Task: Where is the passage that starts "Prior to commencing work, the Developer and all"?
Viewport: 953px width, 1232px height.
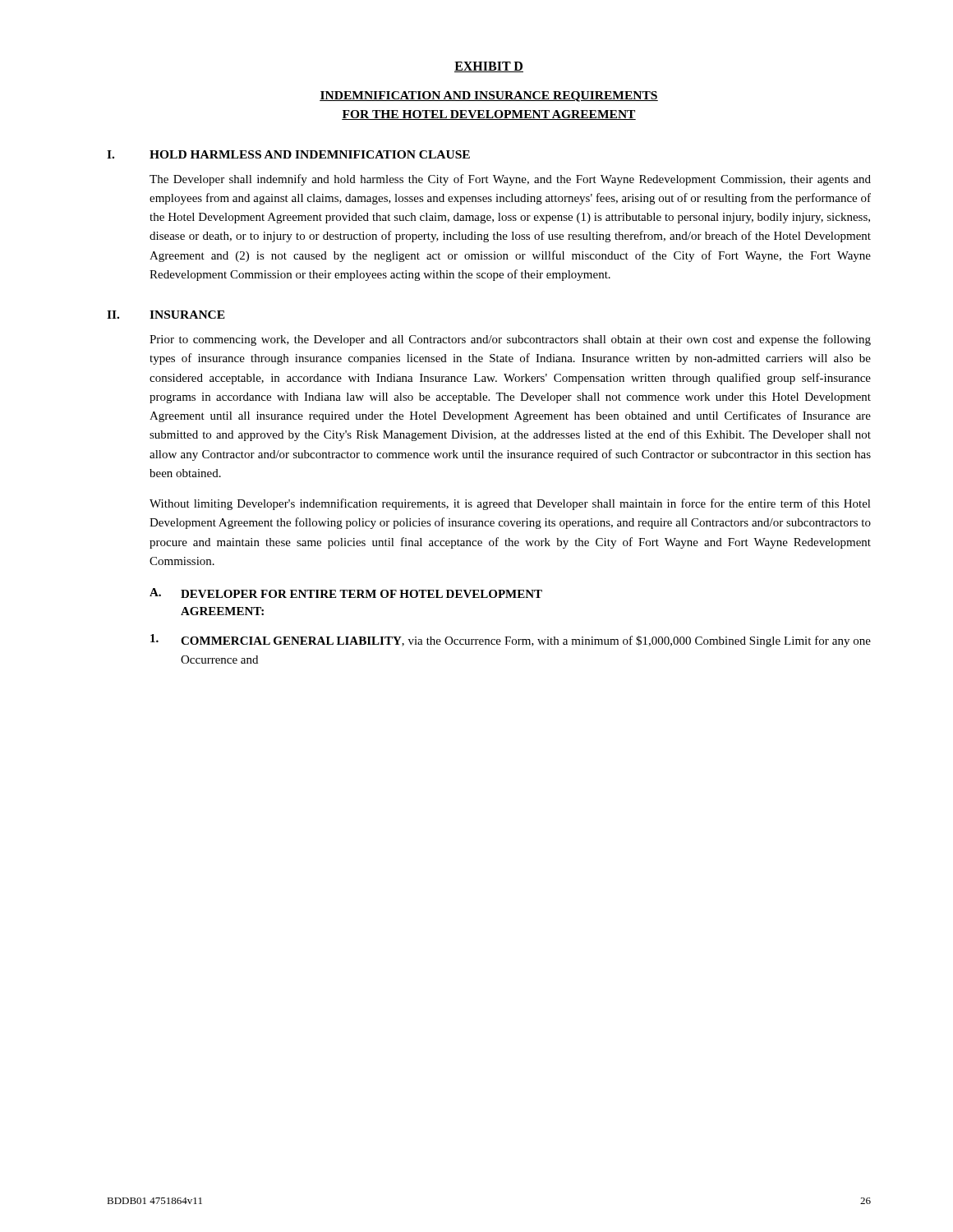Action: [510, 406]
